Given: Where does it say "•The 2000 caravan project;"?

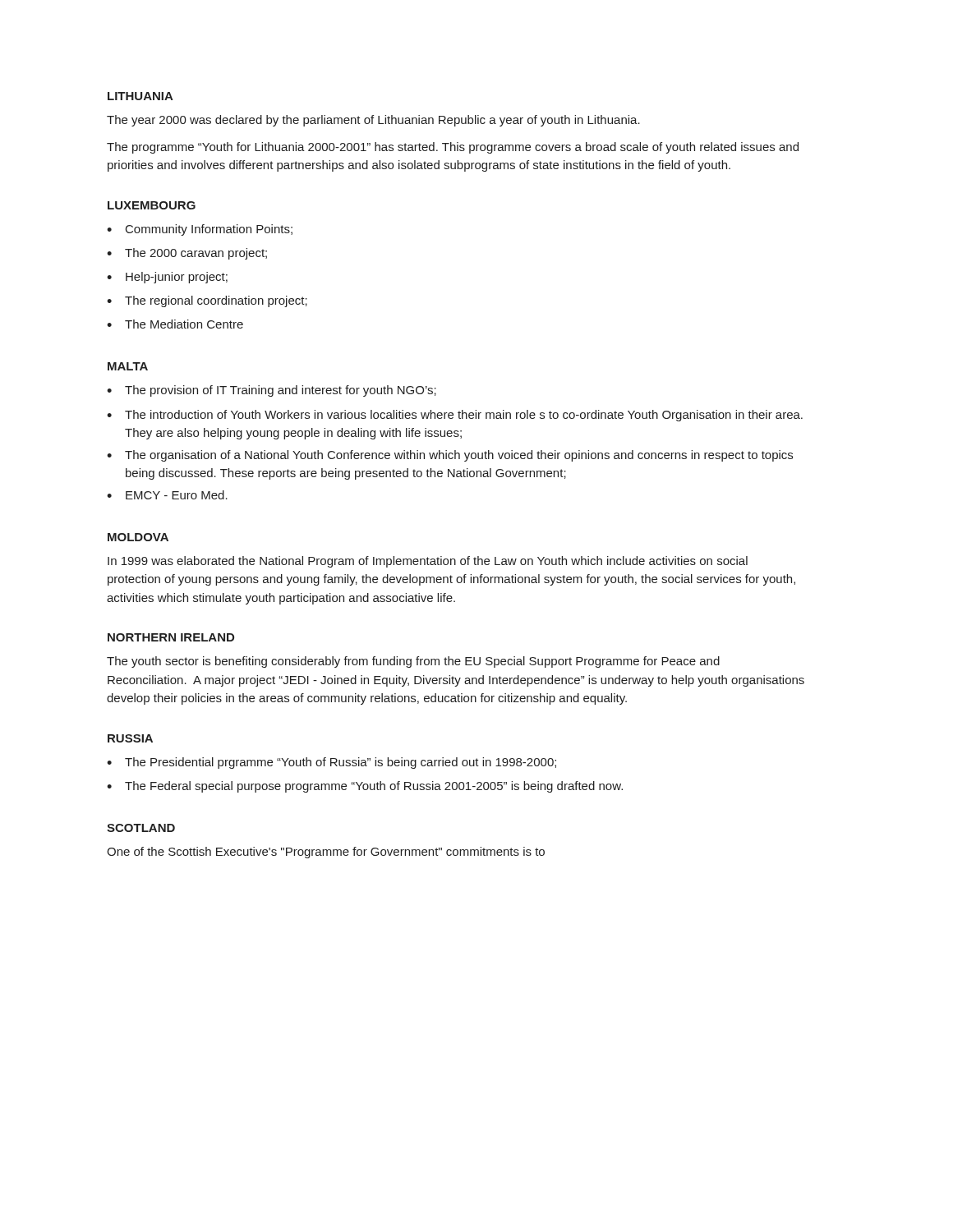Looking at the screenshot, I should 187,254.
